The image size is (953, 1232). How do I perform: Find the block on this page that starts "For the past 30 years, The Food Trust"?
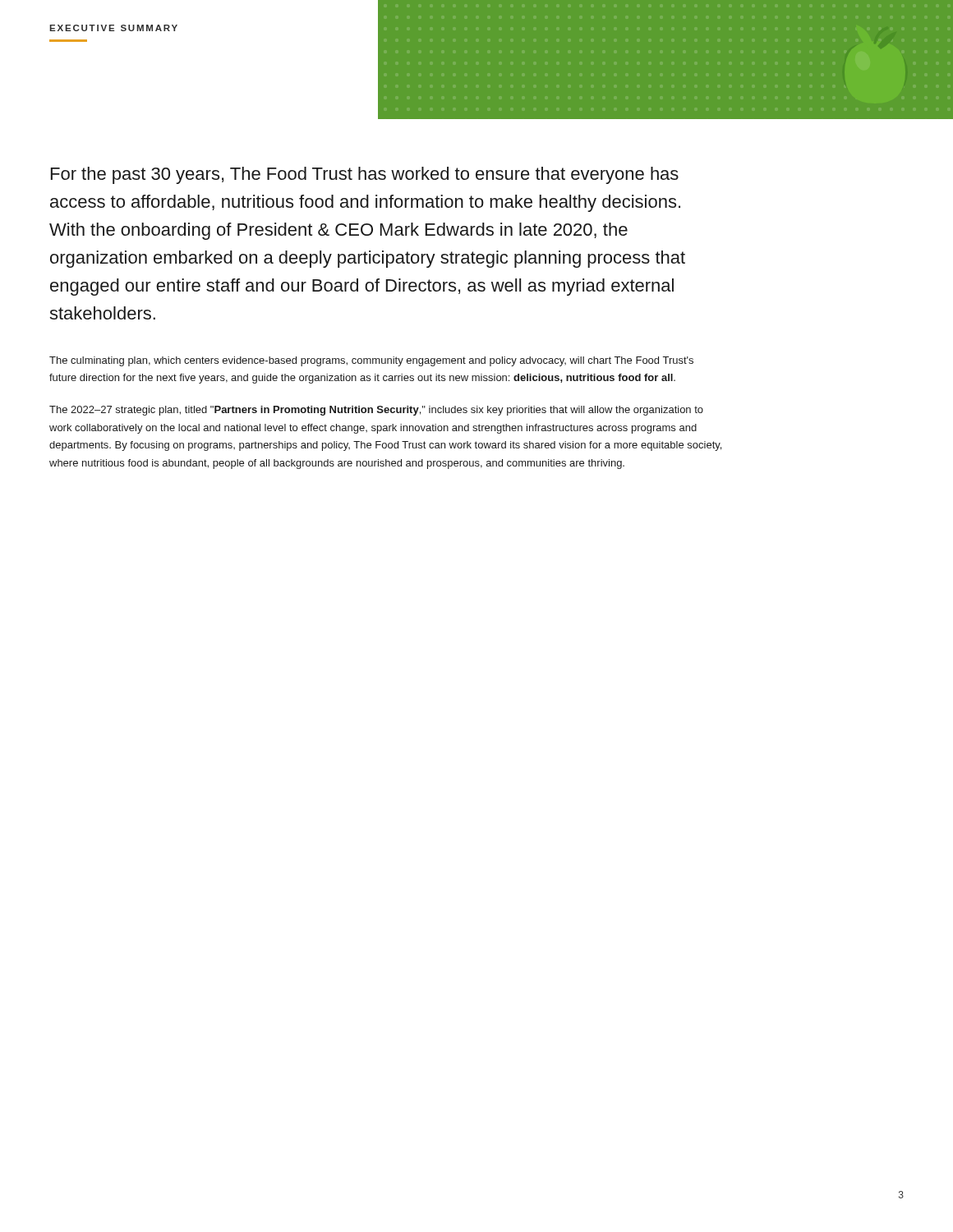pos(367,244)
